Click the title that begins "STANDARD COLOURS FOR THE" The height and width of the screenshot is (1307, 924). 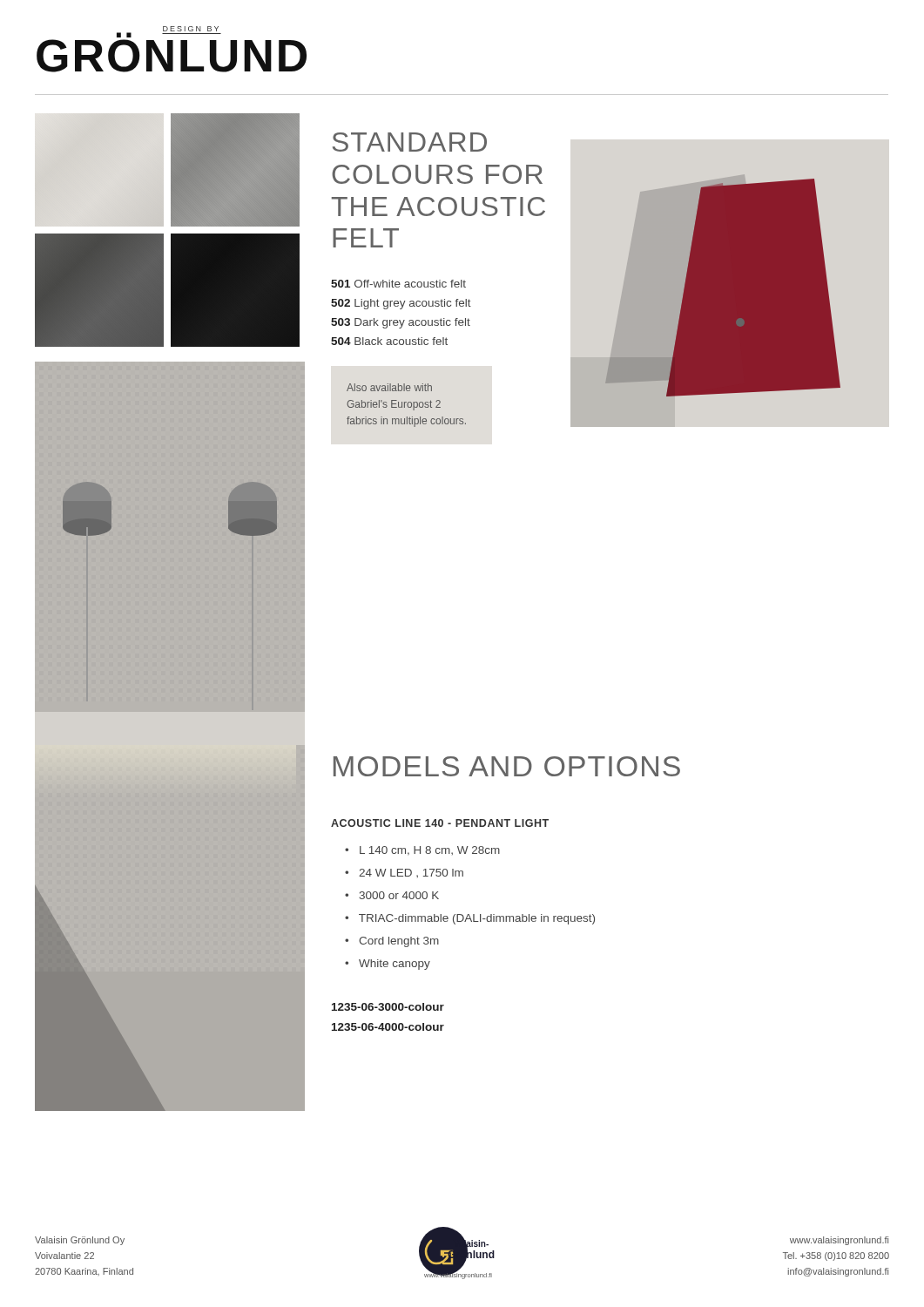point(462,190)
